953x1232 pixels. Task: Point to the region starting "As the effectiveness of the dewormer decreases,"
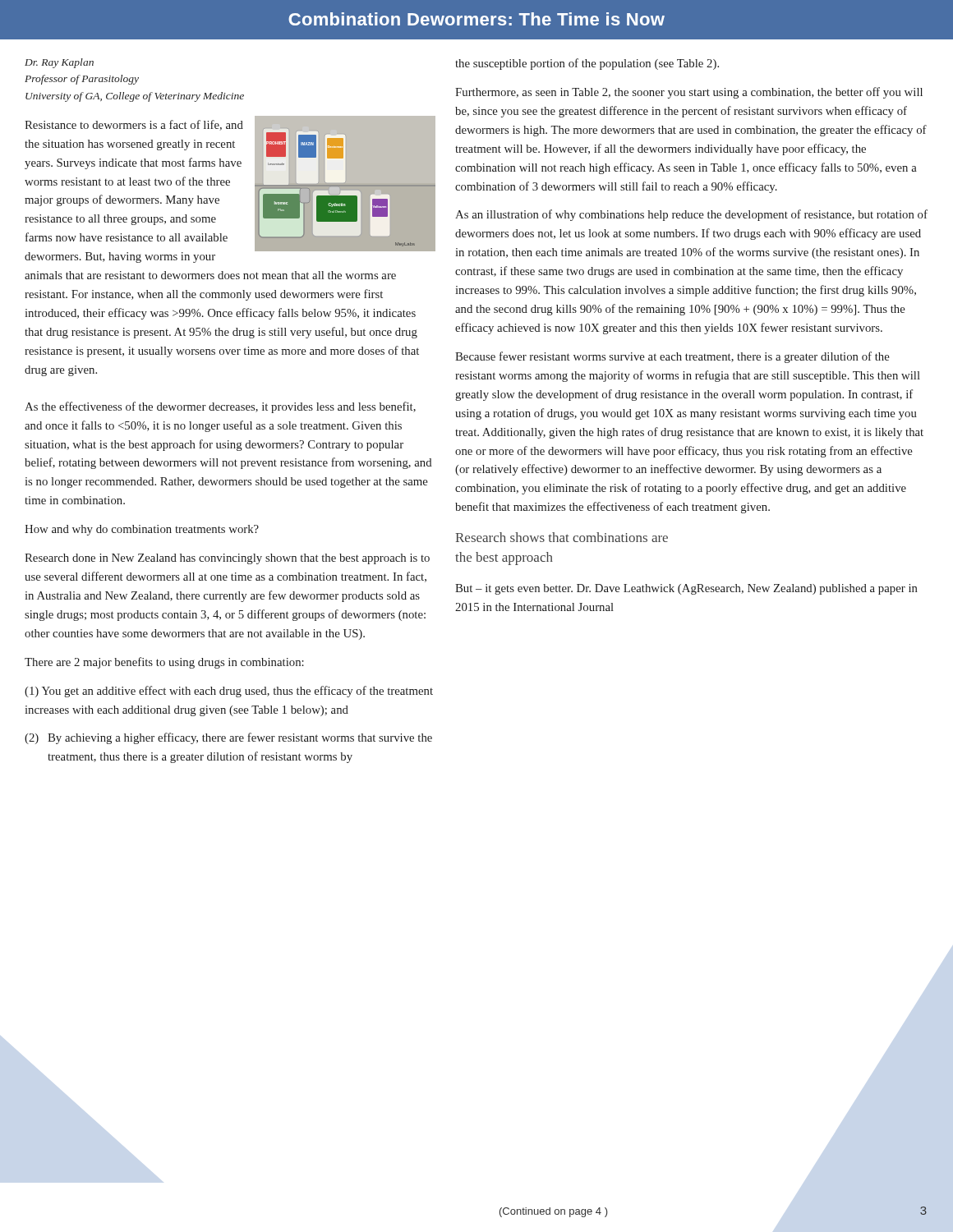(230, 454)
